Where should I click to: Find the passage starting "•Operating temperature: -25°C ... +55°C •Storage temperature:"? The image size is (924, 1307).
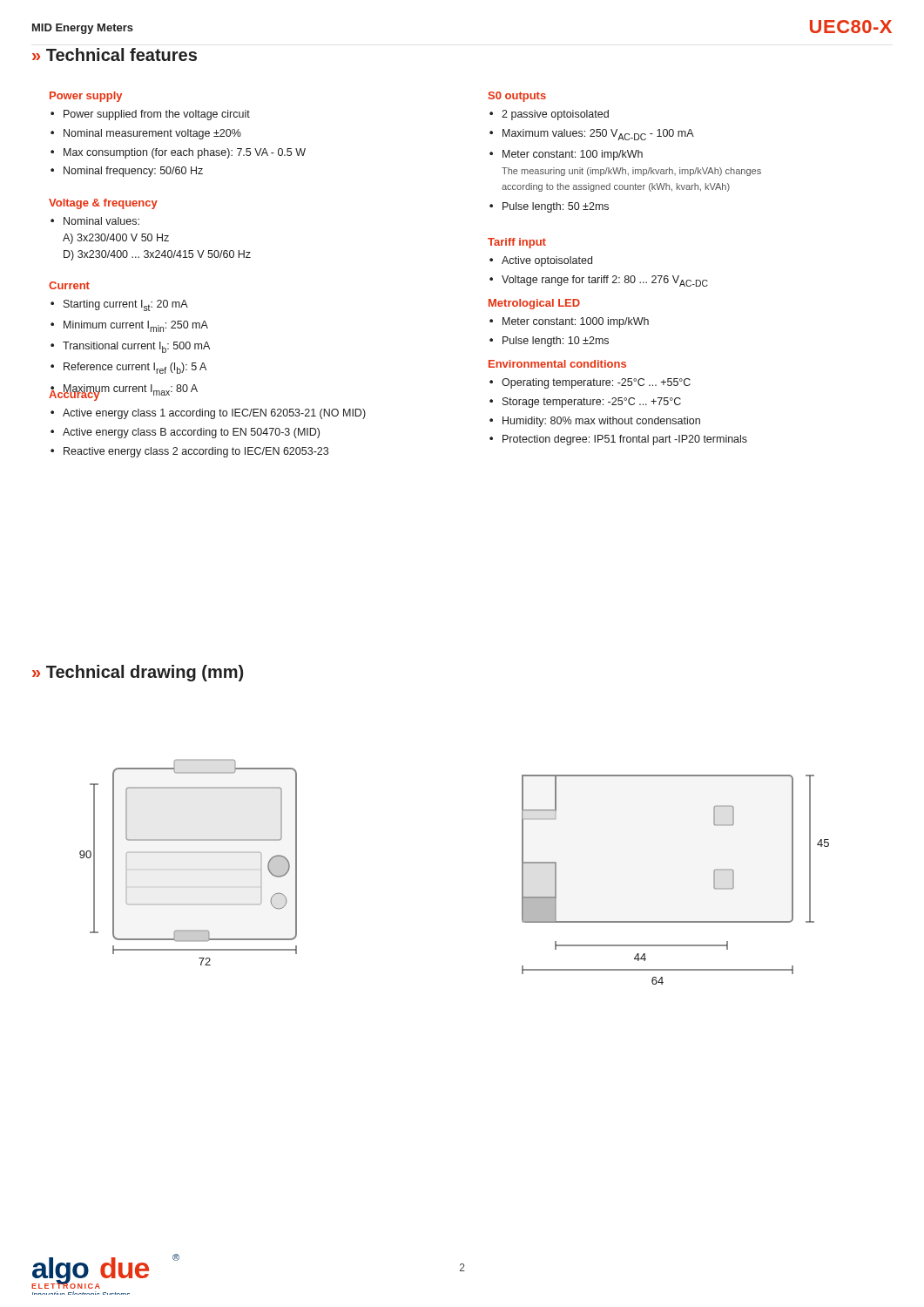click(x=688, y=411)
